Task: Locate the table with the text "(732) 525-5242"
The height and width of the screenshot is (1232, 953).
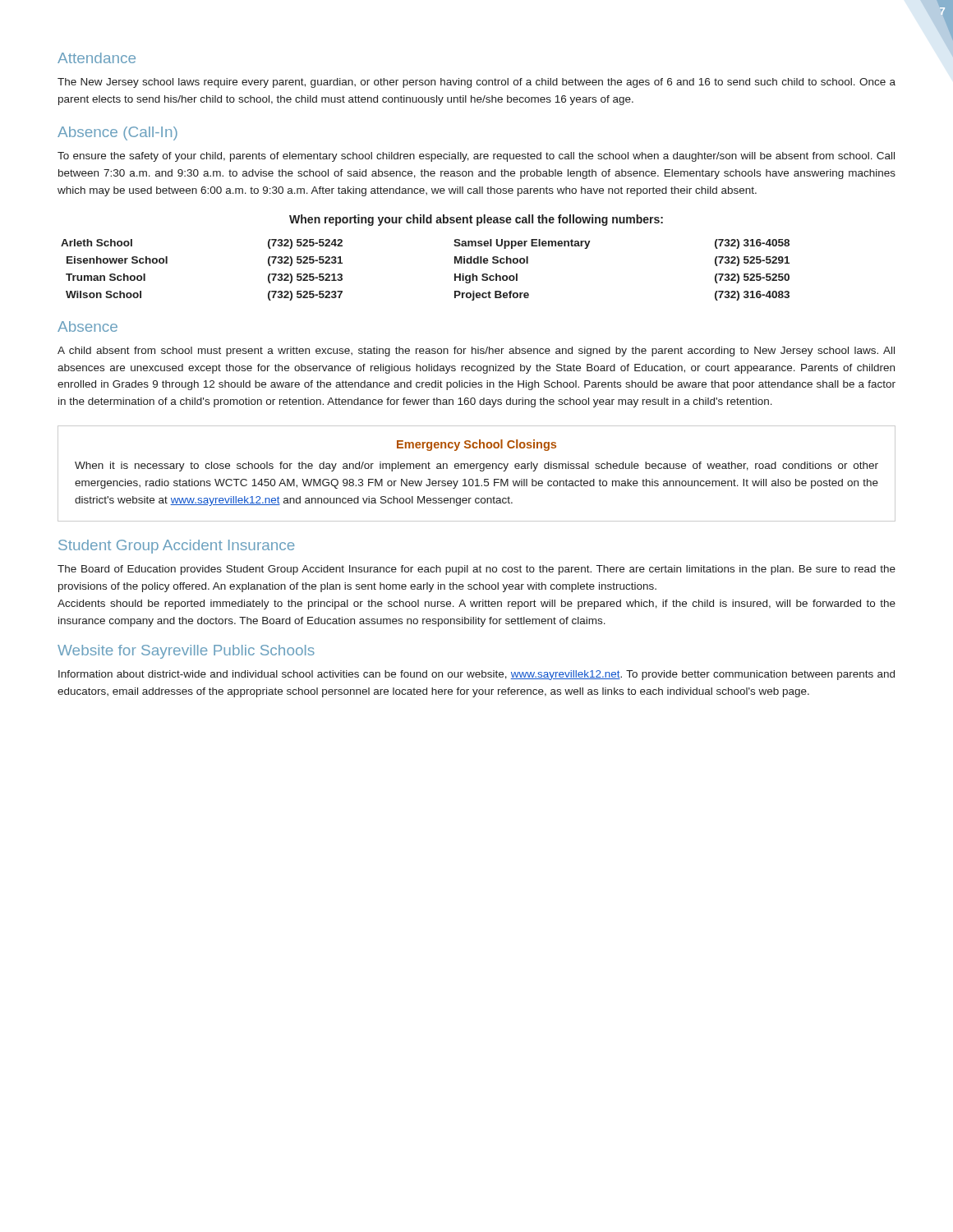Action: coord(476,268)
